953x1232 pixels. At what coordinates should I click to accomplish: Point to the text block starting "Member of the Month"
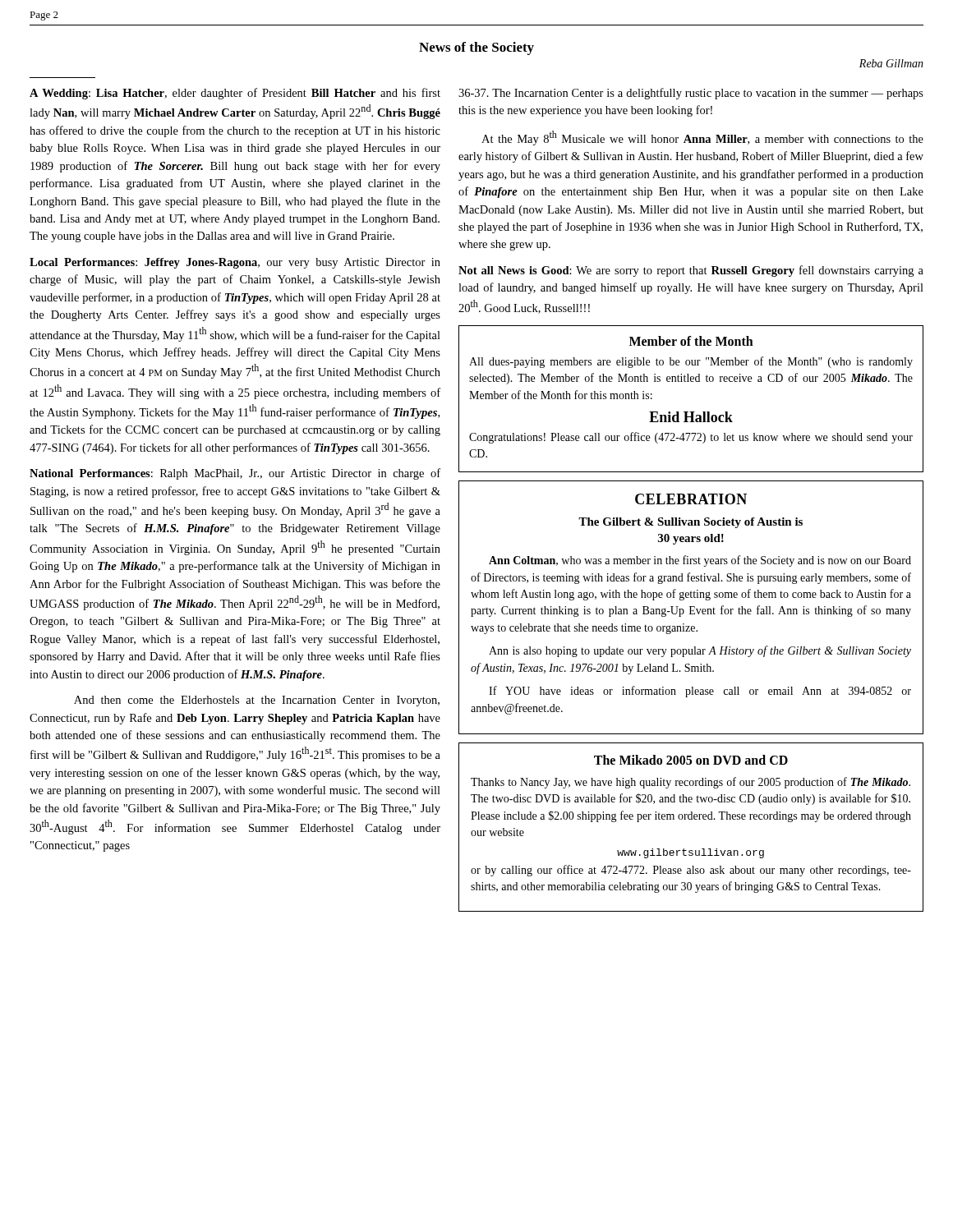pos(691,341)
